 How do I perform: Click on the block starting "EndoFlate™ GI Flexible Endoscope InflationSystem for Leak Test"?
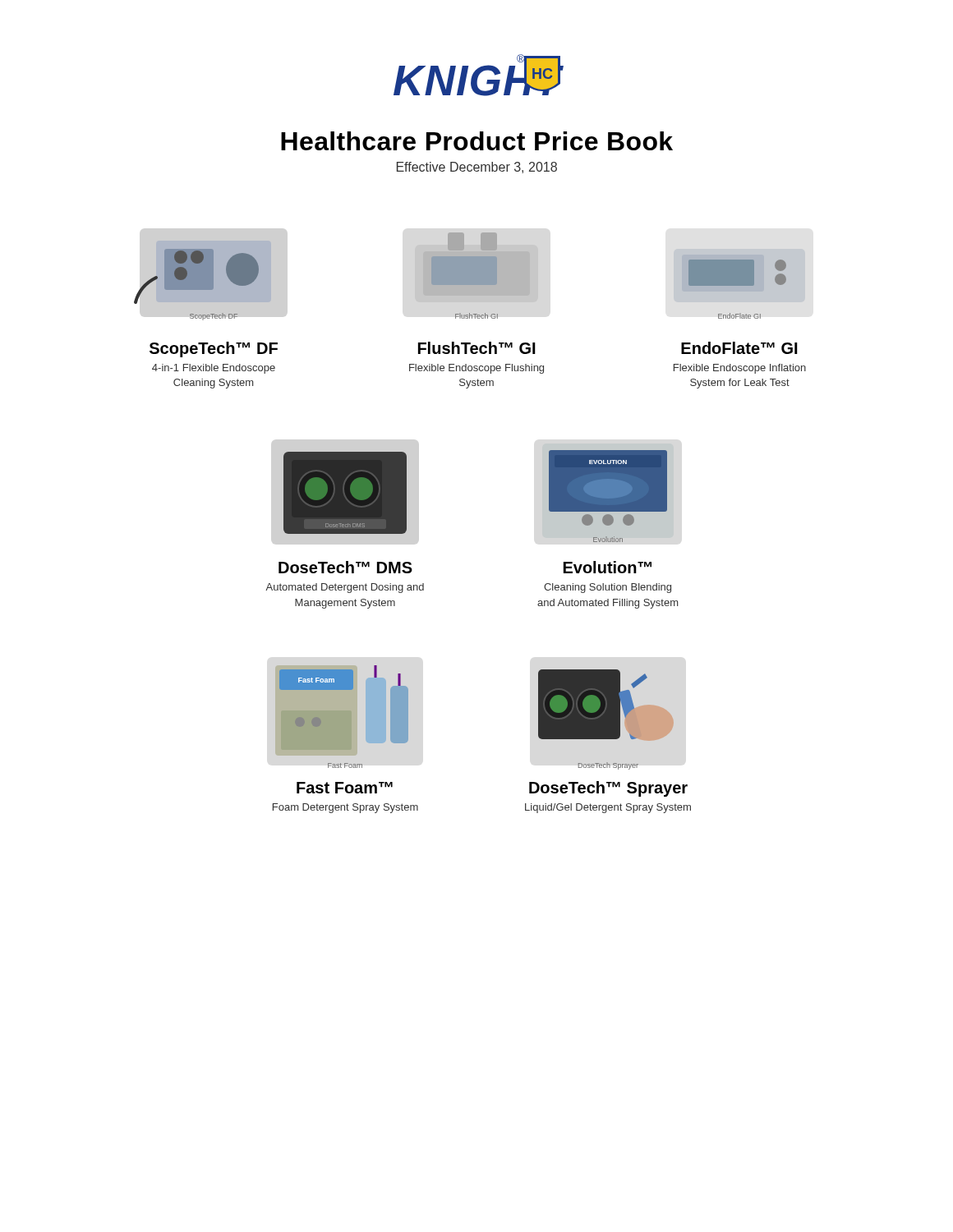[x=739, y=365]
